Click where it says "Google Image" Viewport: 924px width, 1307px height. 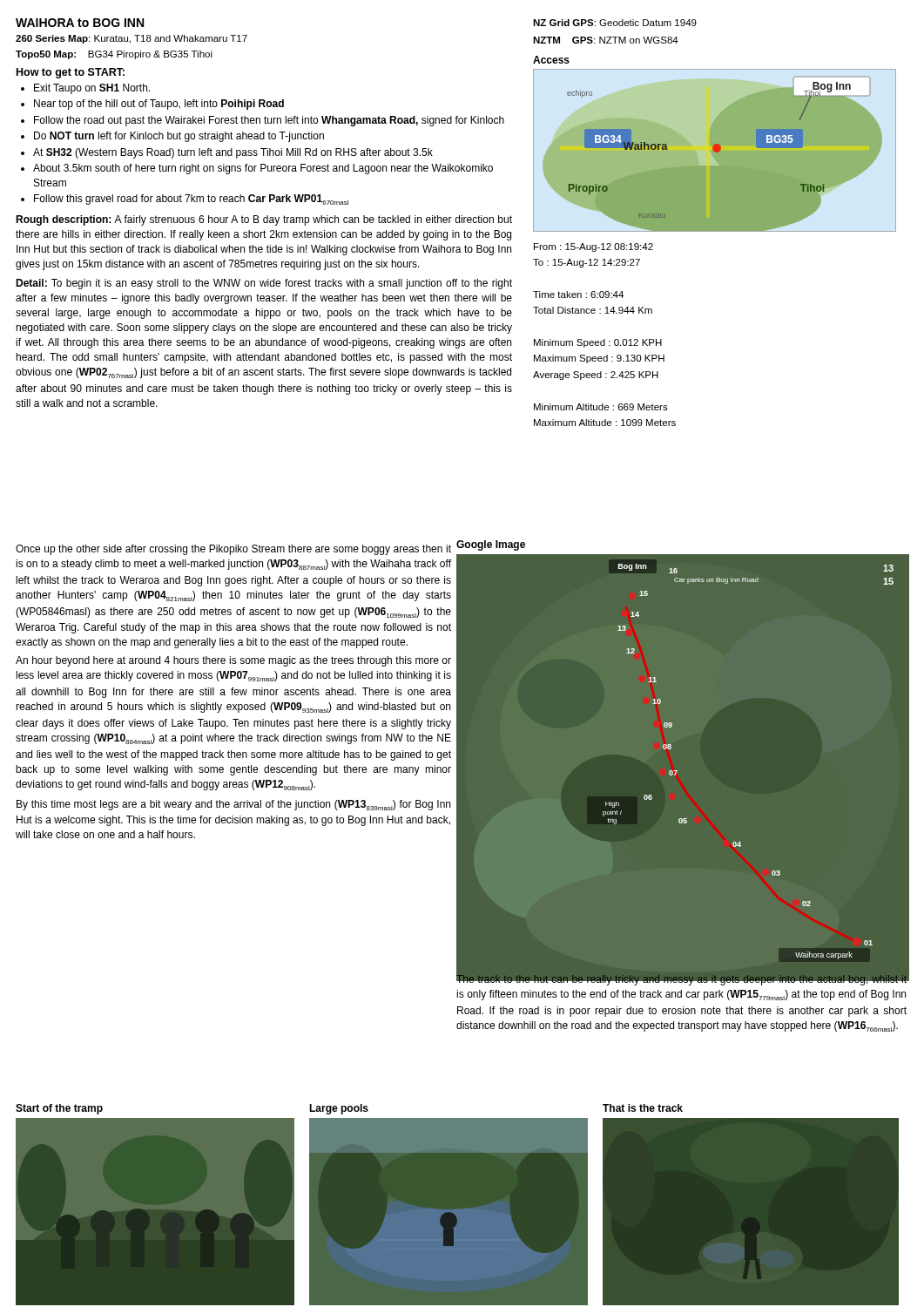pos(491,545)
